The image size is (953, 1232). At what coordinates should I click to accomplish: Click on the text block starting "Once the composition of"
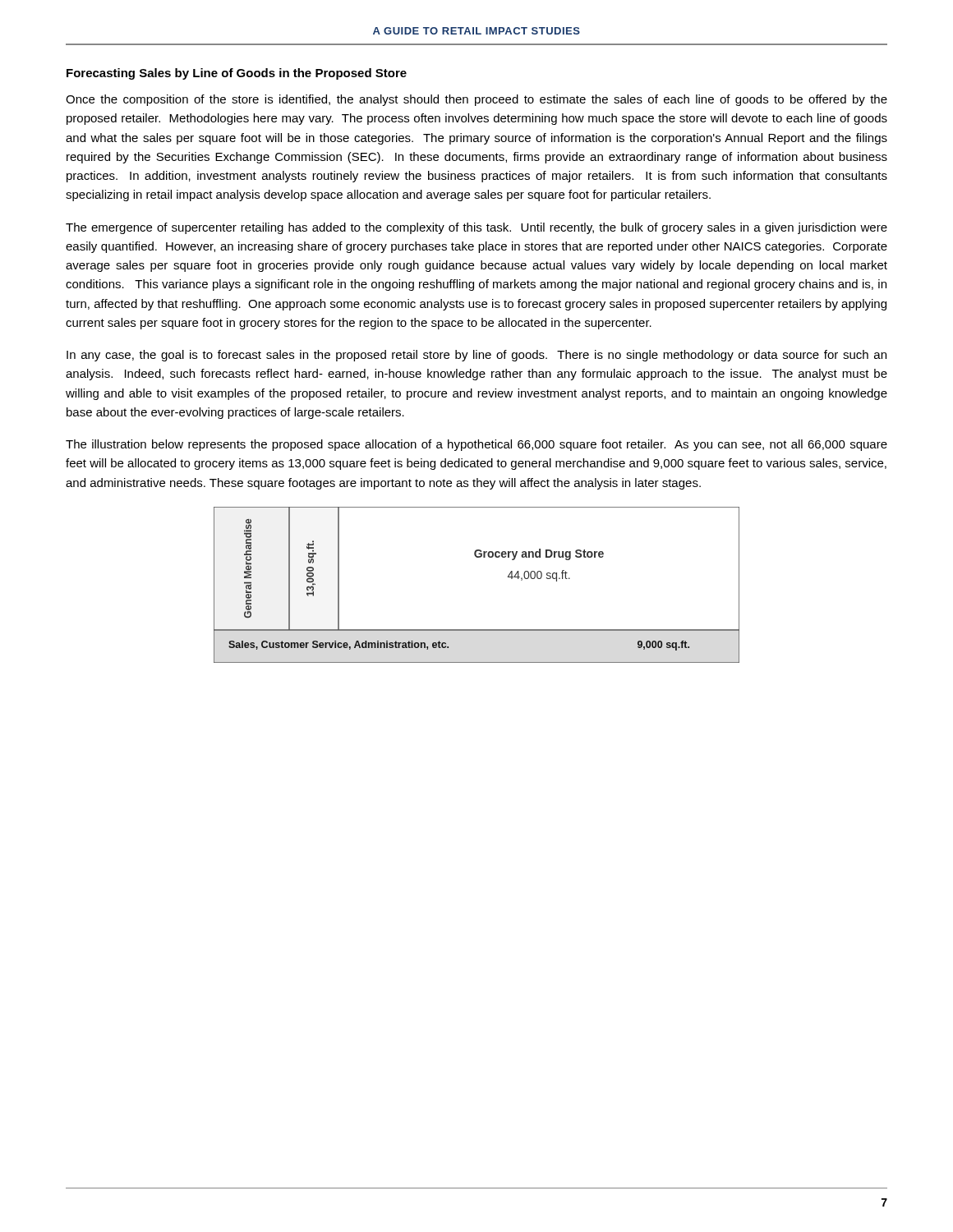point(476,147)
